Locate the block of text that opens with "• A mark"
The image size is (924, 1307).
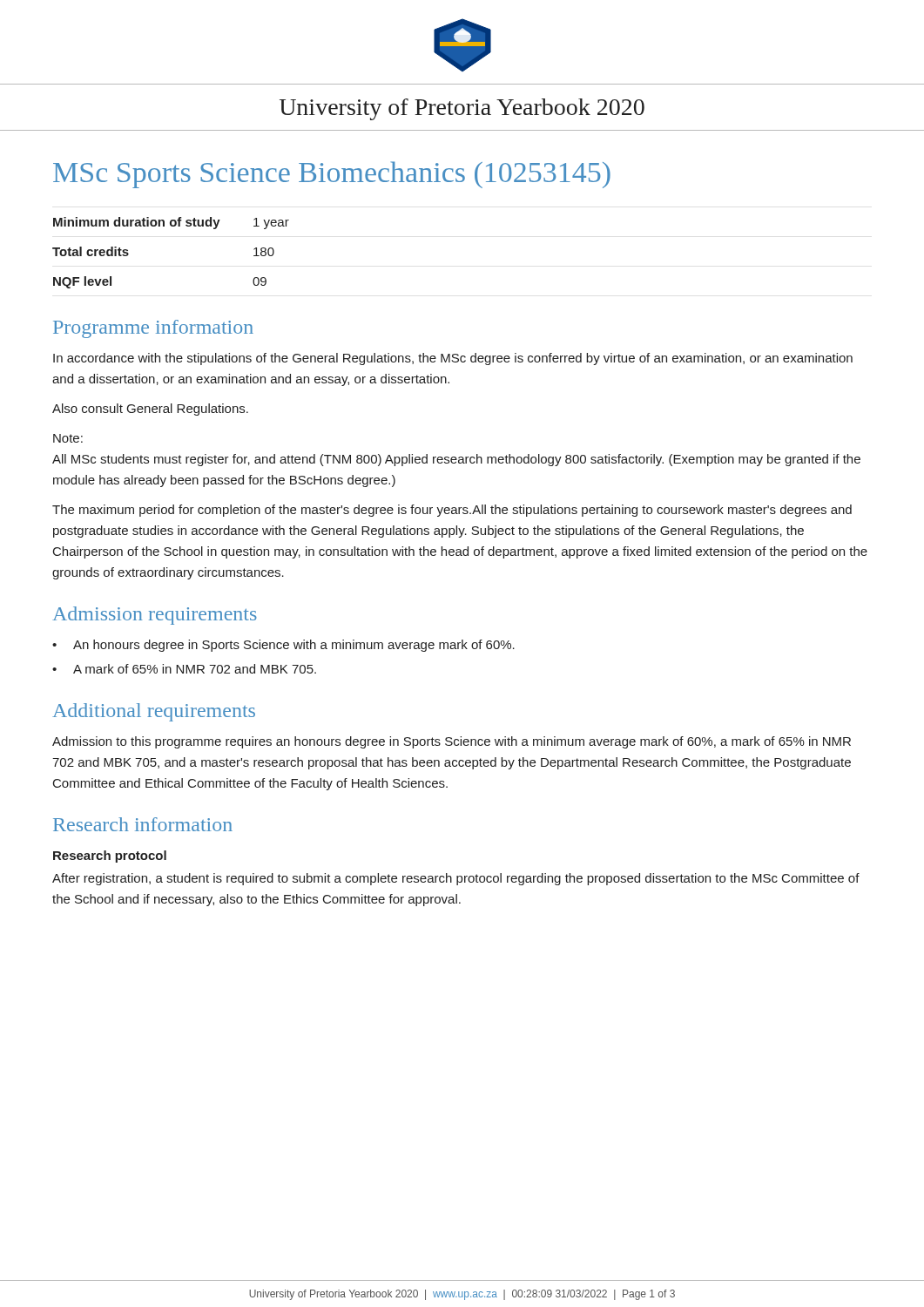tap(185, 669)
